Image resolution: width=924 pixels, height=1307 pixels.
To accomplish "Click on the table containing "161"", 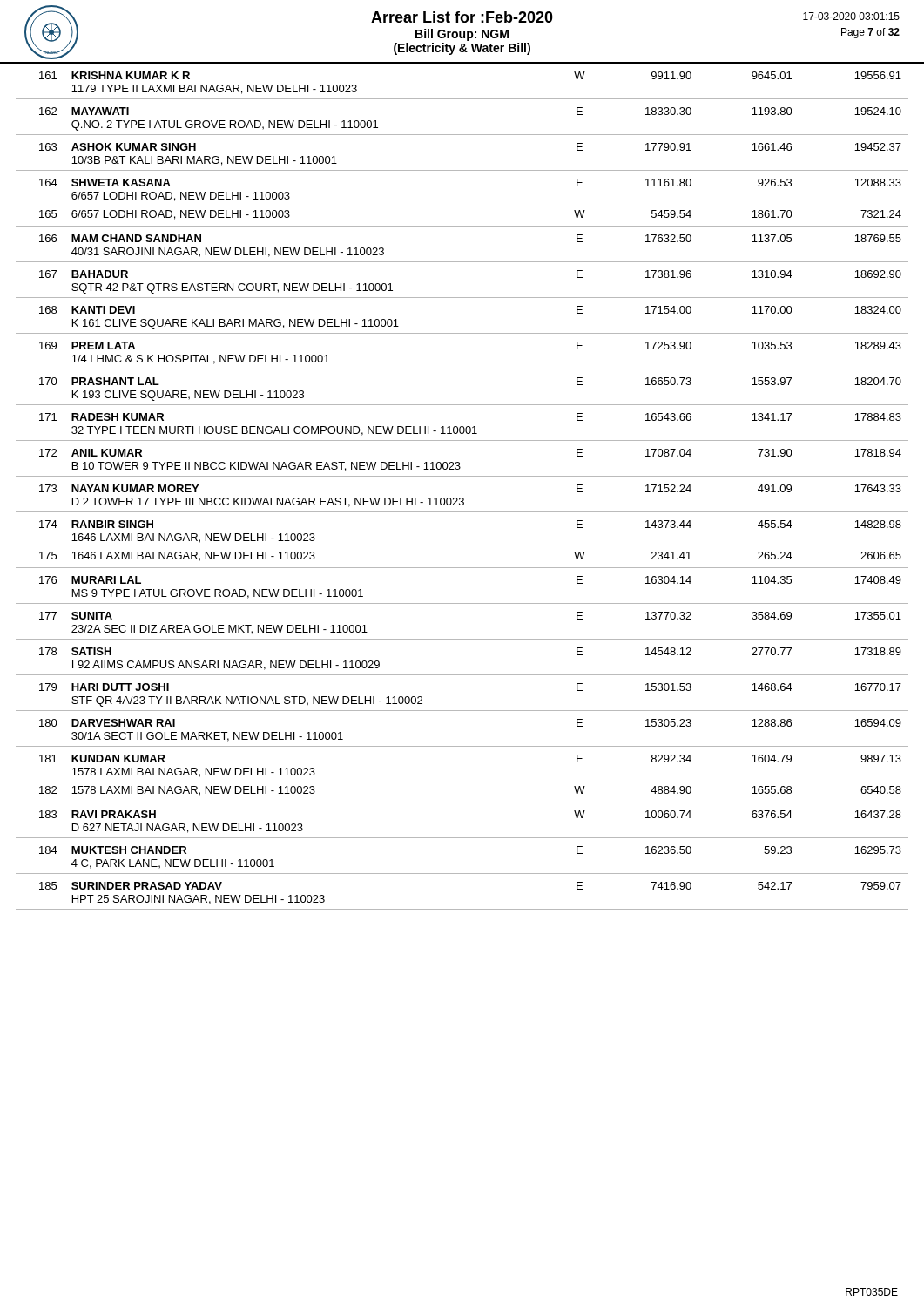I will [462, 487].
